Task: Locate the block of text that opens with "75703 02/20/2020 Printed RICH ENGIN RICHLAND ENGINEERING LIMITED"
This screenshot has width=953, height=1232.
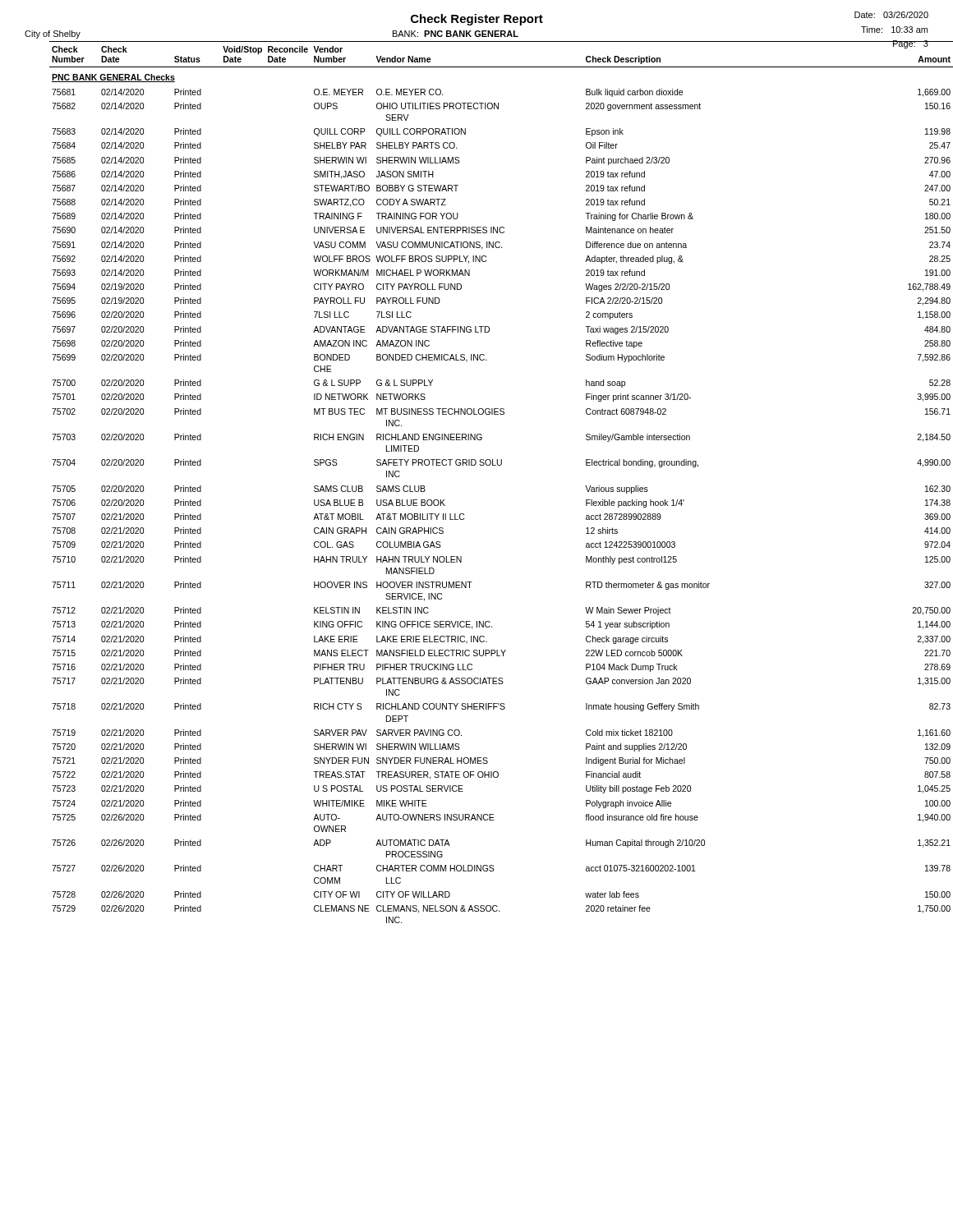Action: 64,437
